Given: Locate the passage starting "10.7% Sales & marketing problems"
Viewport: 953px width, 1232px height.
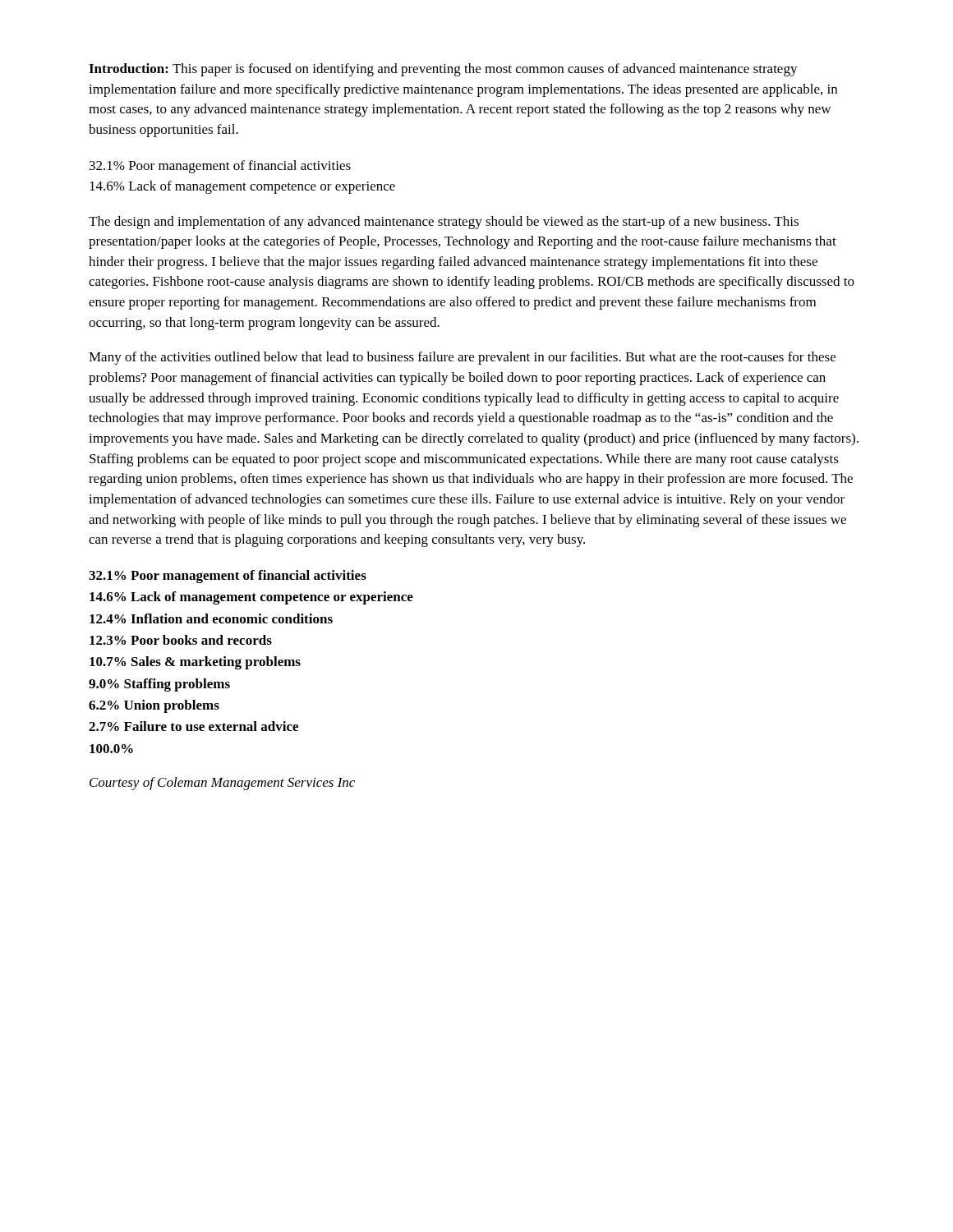Looking at the screenshot, I should click(195, 662).
